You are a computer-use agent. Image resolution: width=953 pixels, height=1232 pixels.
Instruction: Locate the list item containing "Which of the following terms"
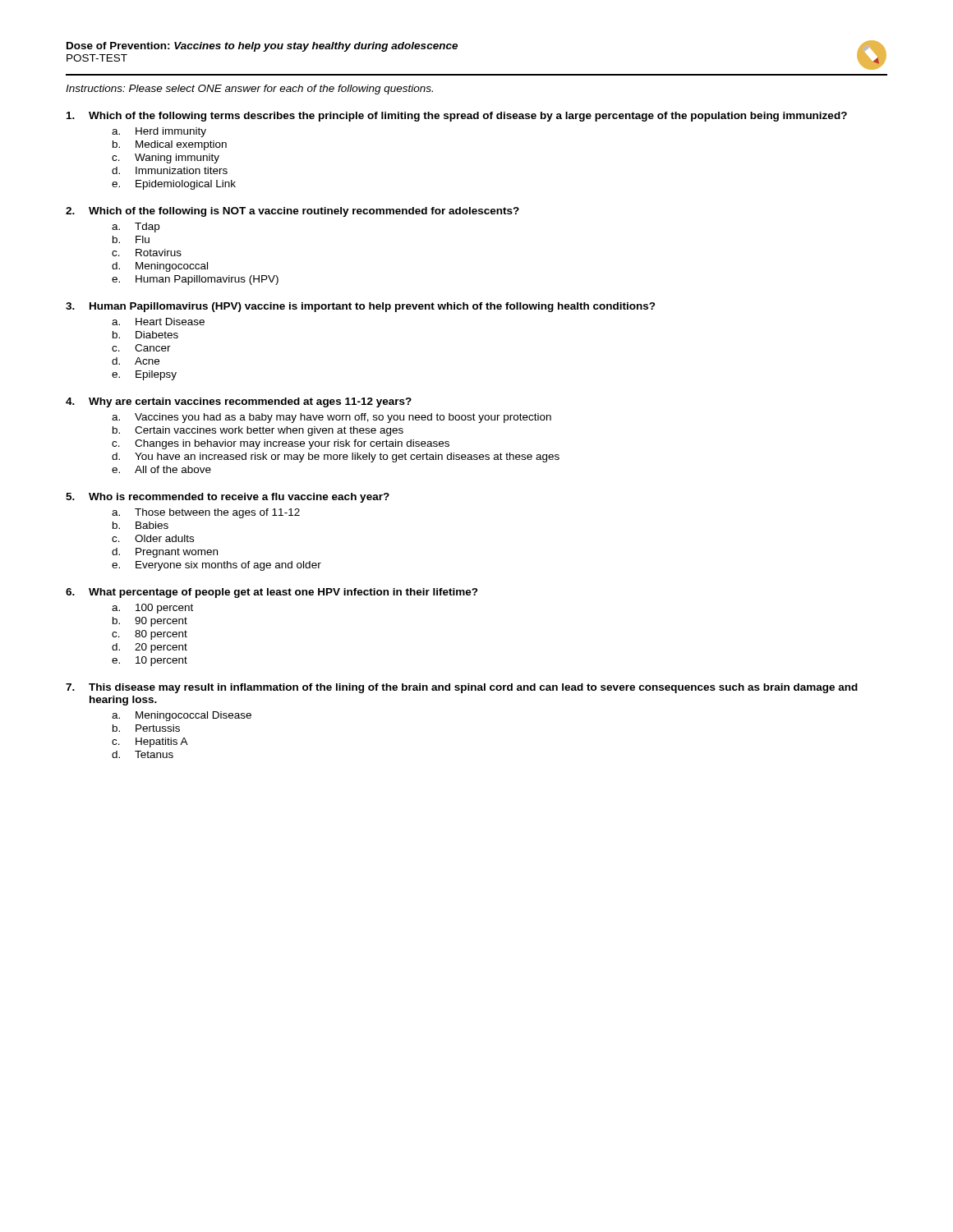(457, 117)
